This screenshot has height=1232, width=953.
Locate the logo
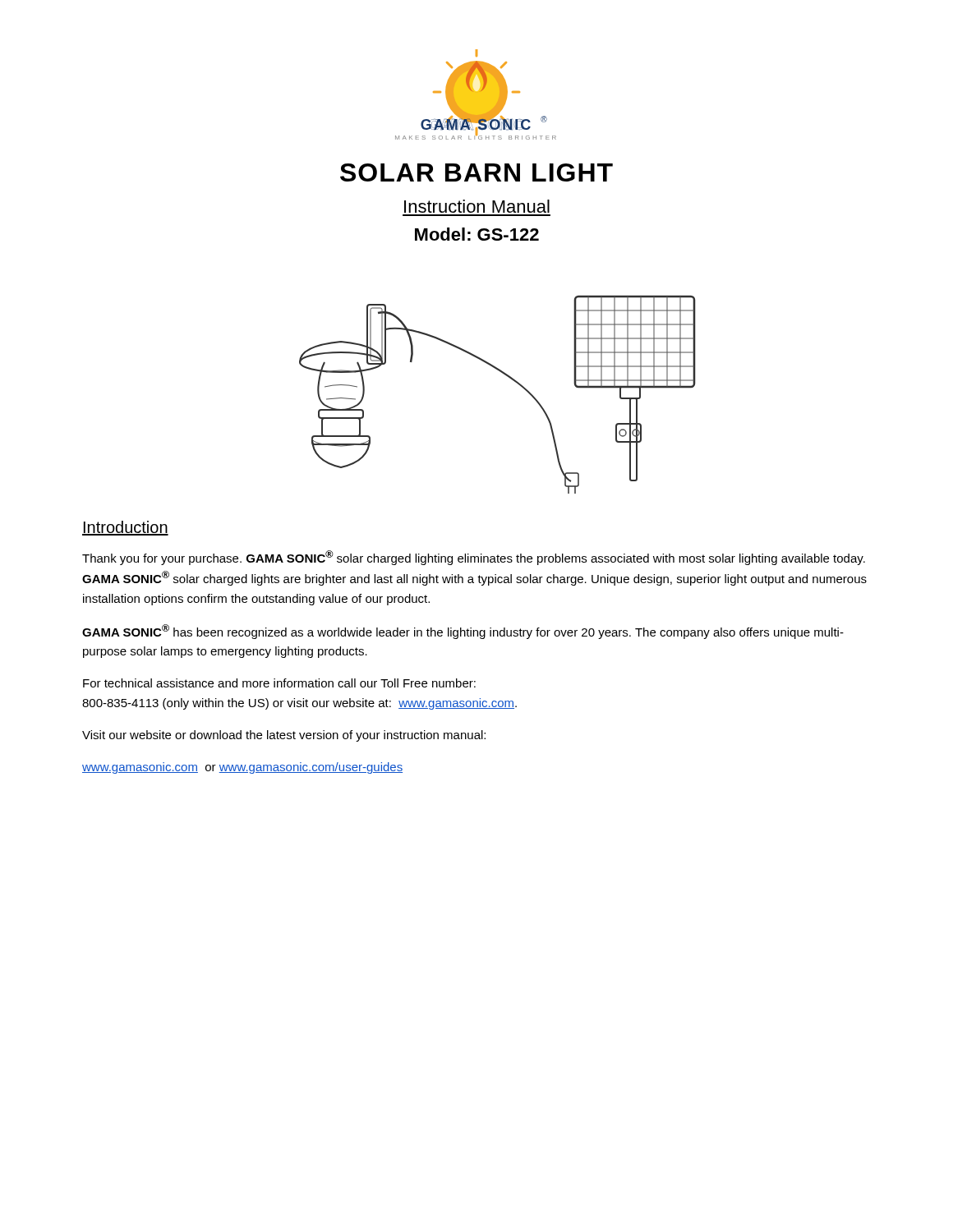coord(476,96)
